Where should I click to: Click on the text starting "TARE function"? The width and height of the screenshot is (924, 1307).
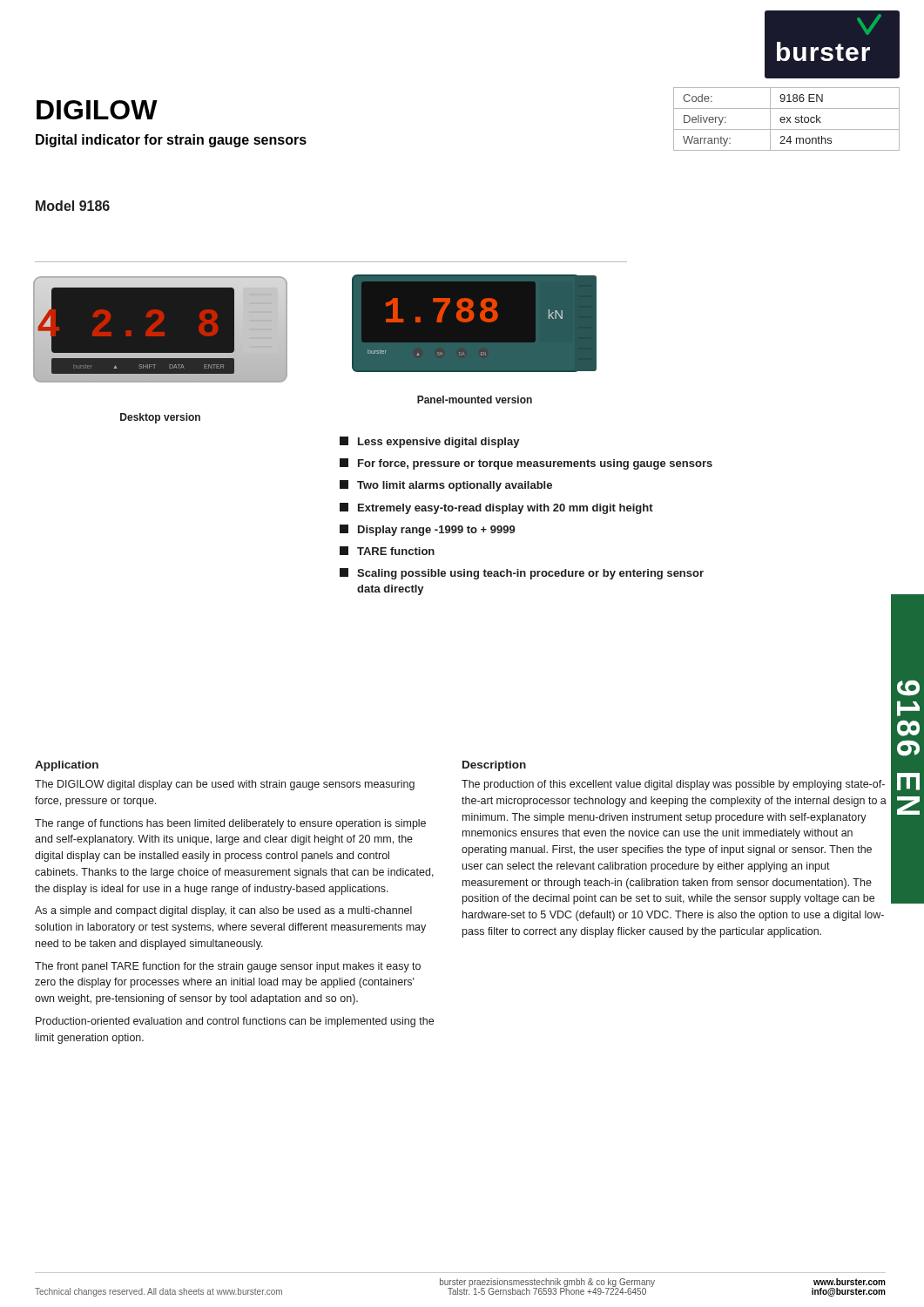pos(387,552)
